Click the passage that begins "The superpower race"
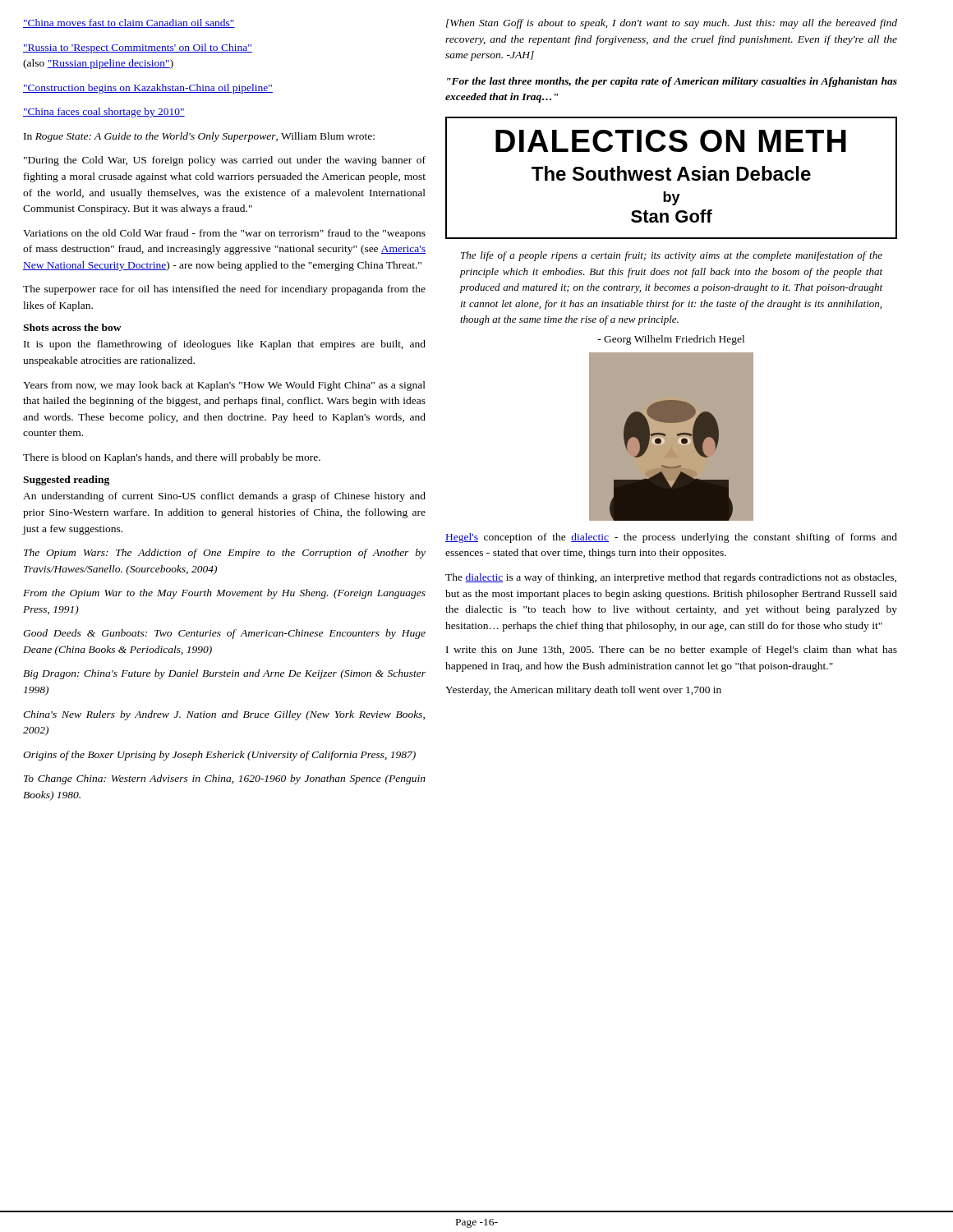The height and width of the screenshot is (1232, 953). [x=224, y=297]
